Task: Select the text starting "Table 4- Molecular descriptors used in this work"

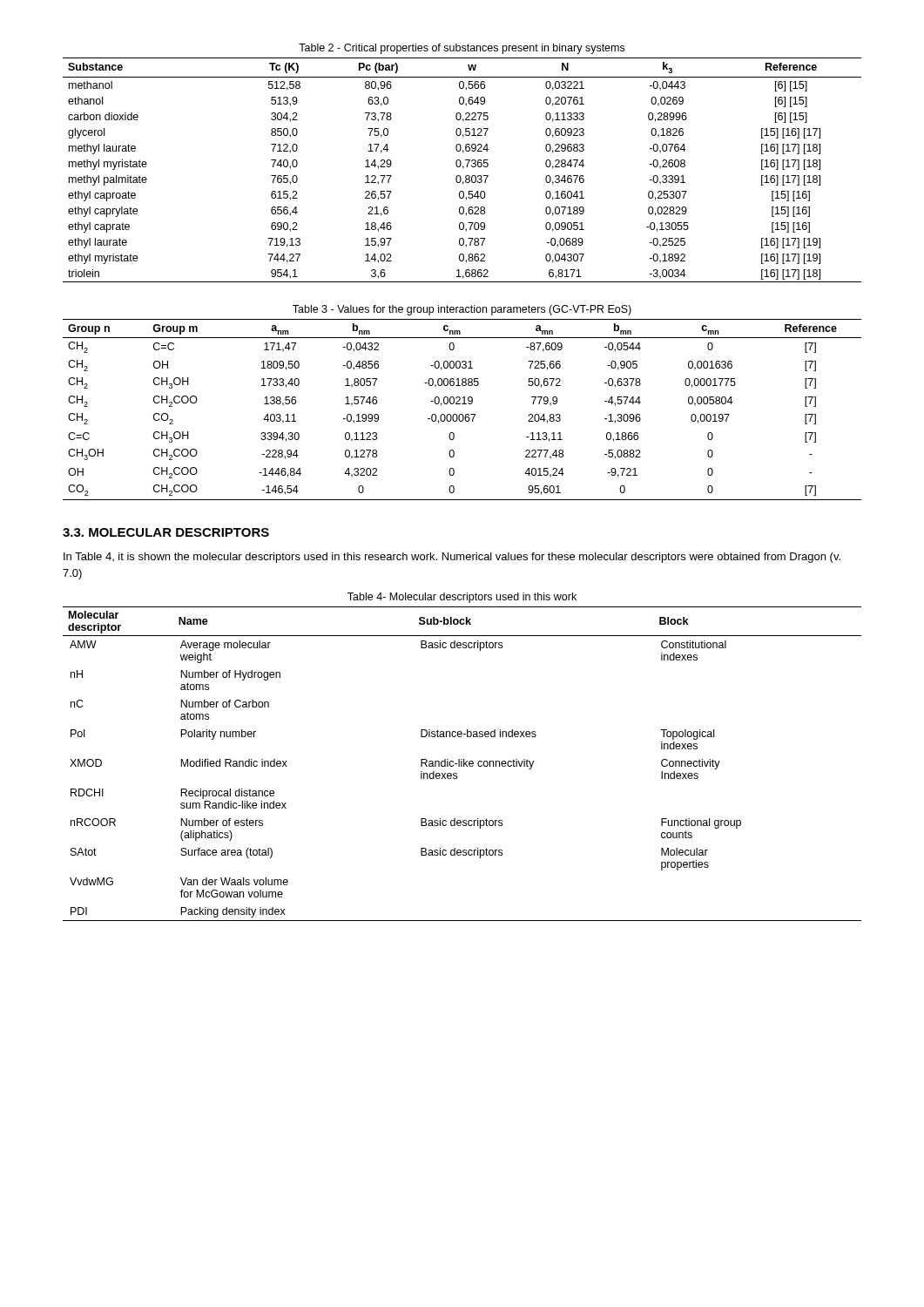Action: pos(462,596)
